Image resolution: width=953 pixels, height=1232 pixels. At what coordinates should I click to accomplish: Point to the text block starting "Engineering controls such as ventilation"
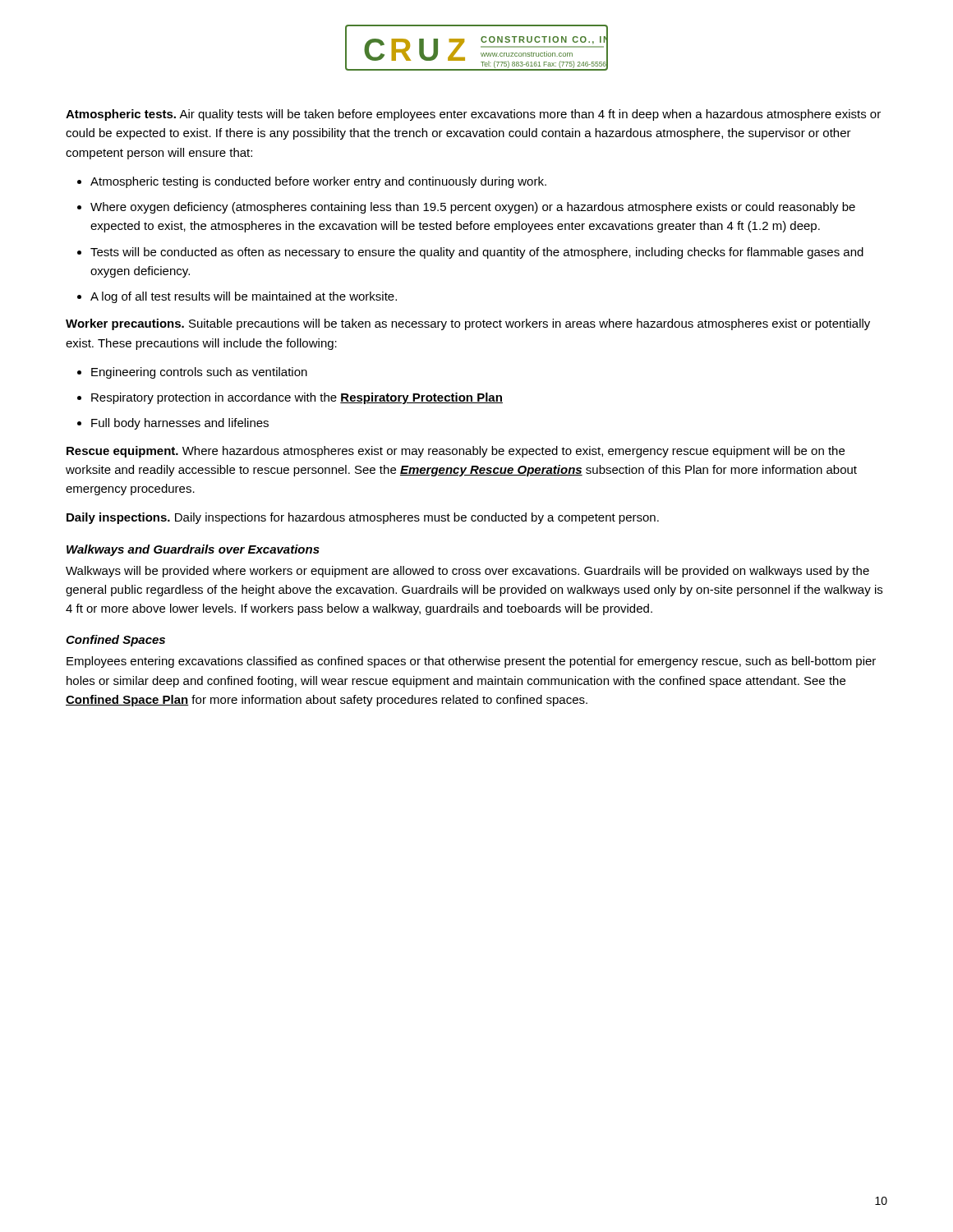[199, 371]
